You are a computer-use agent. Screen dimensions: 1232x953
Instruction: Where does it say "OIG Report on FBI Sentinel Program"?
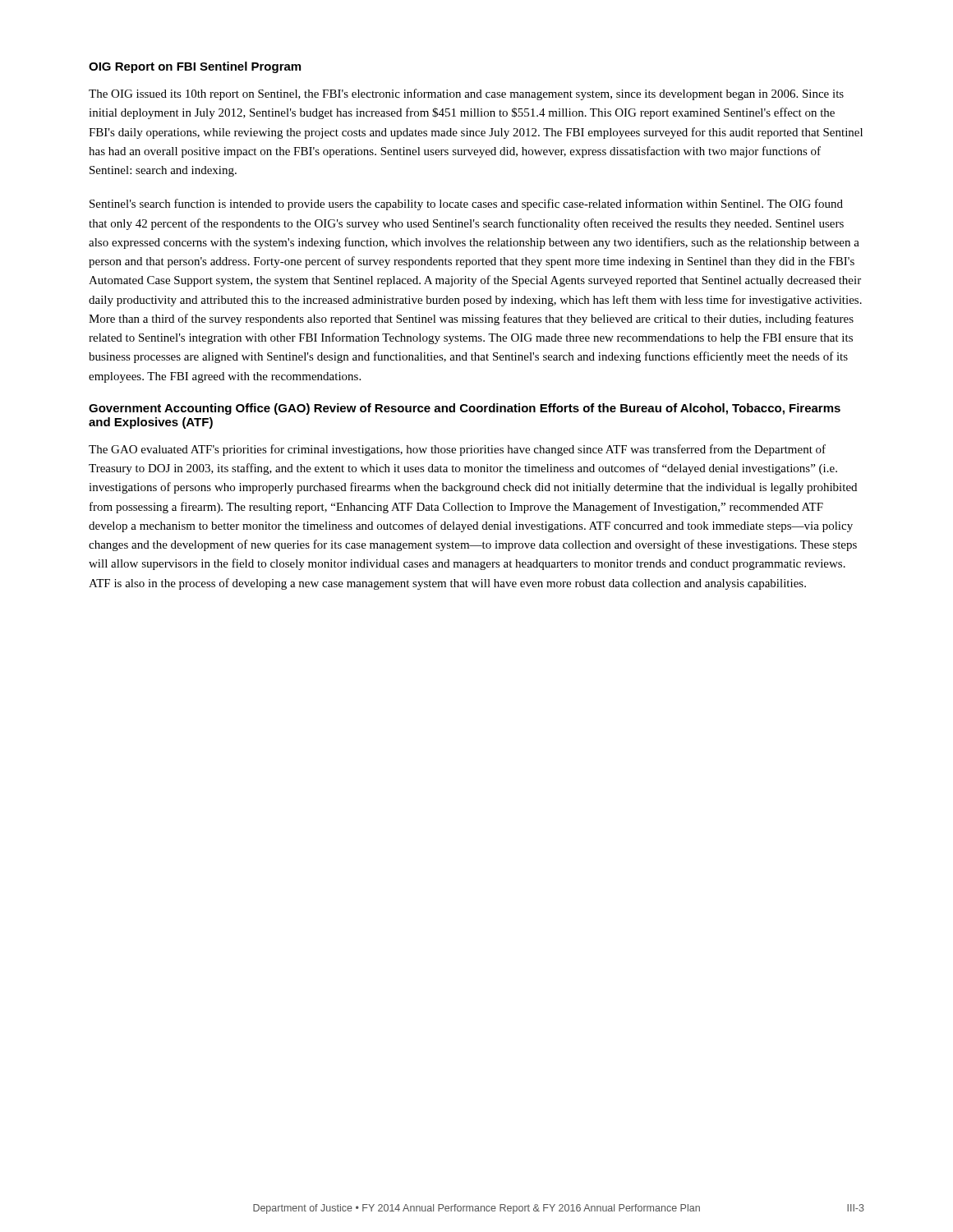pyautogui.click(x=195, y=66)
